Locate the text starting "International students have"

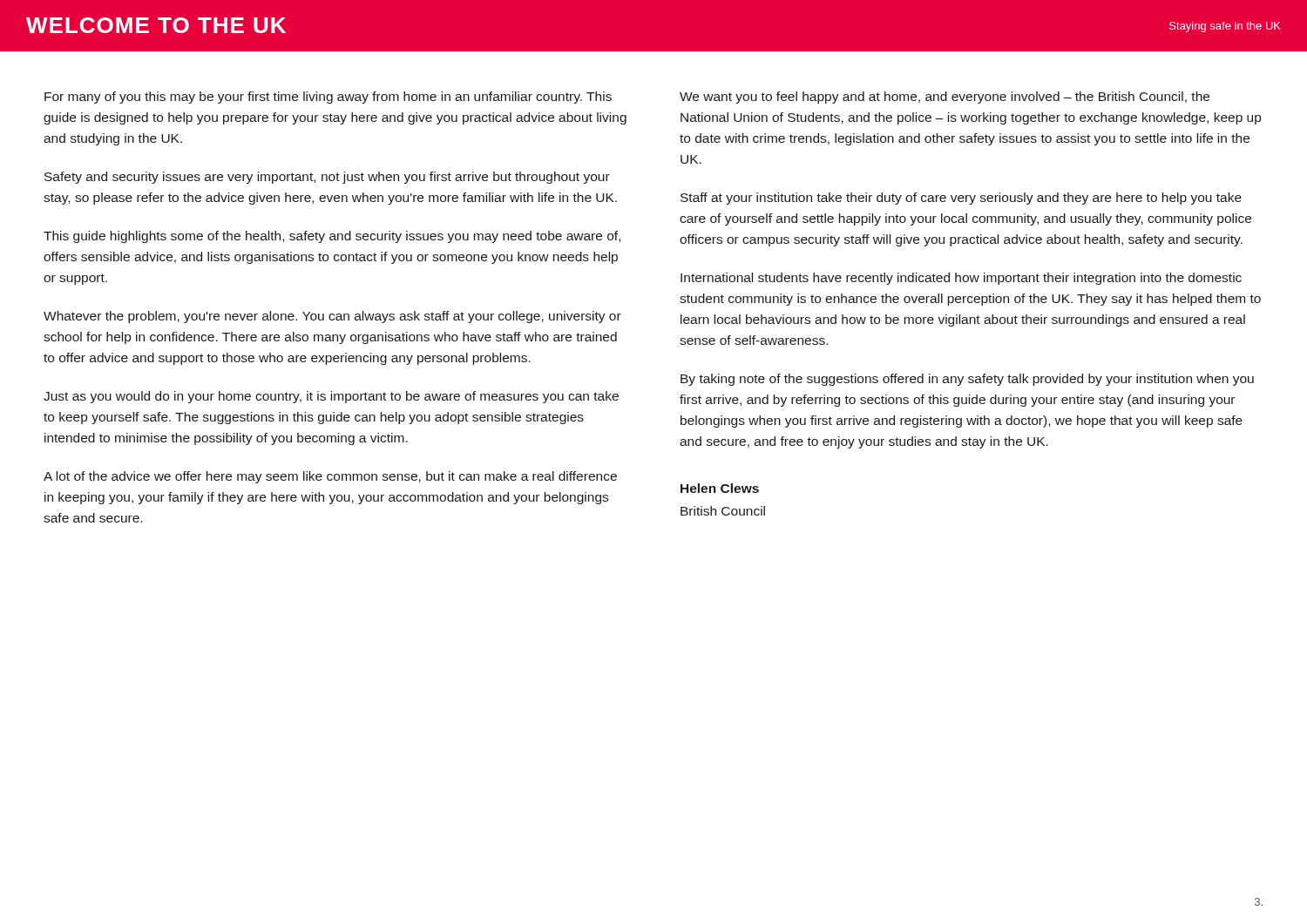tap(970, 309)
